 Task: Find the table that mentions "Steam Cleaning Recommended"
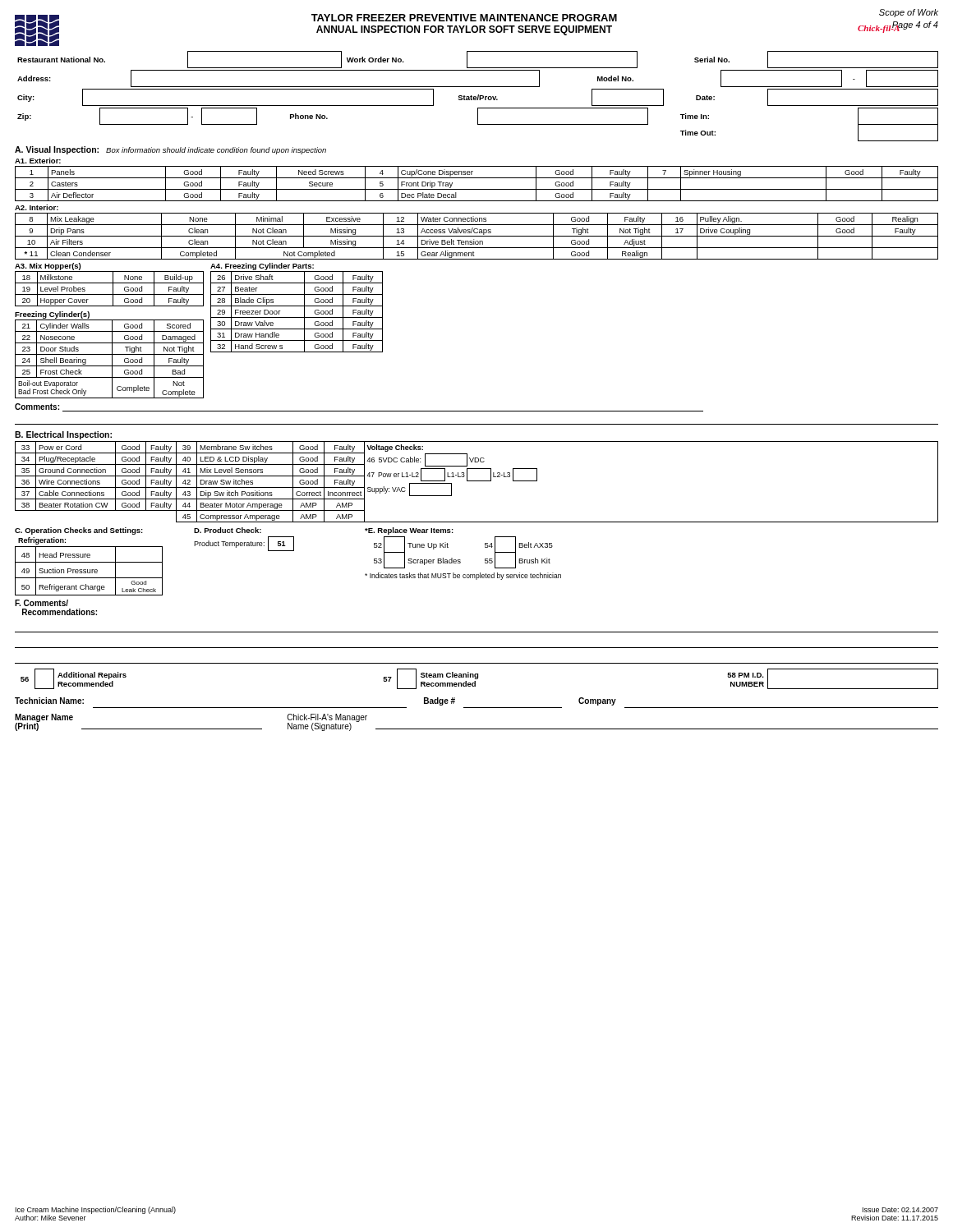point(476,679)
